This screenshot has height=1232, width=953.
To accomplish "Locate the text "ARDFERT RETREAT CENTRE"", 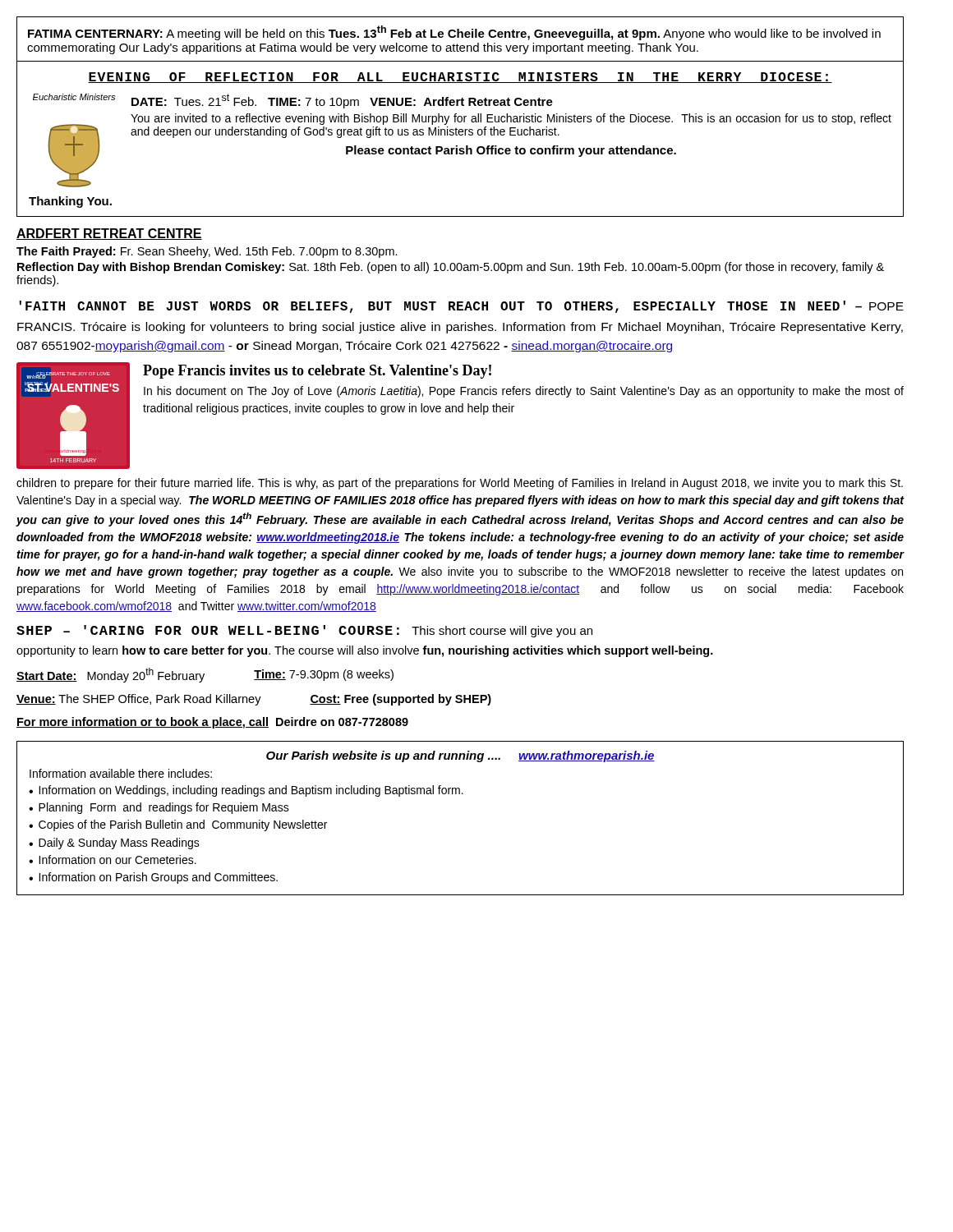I will click(x=109, y=234).
